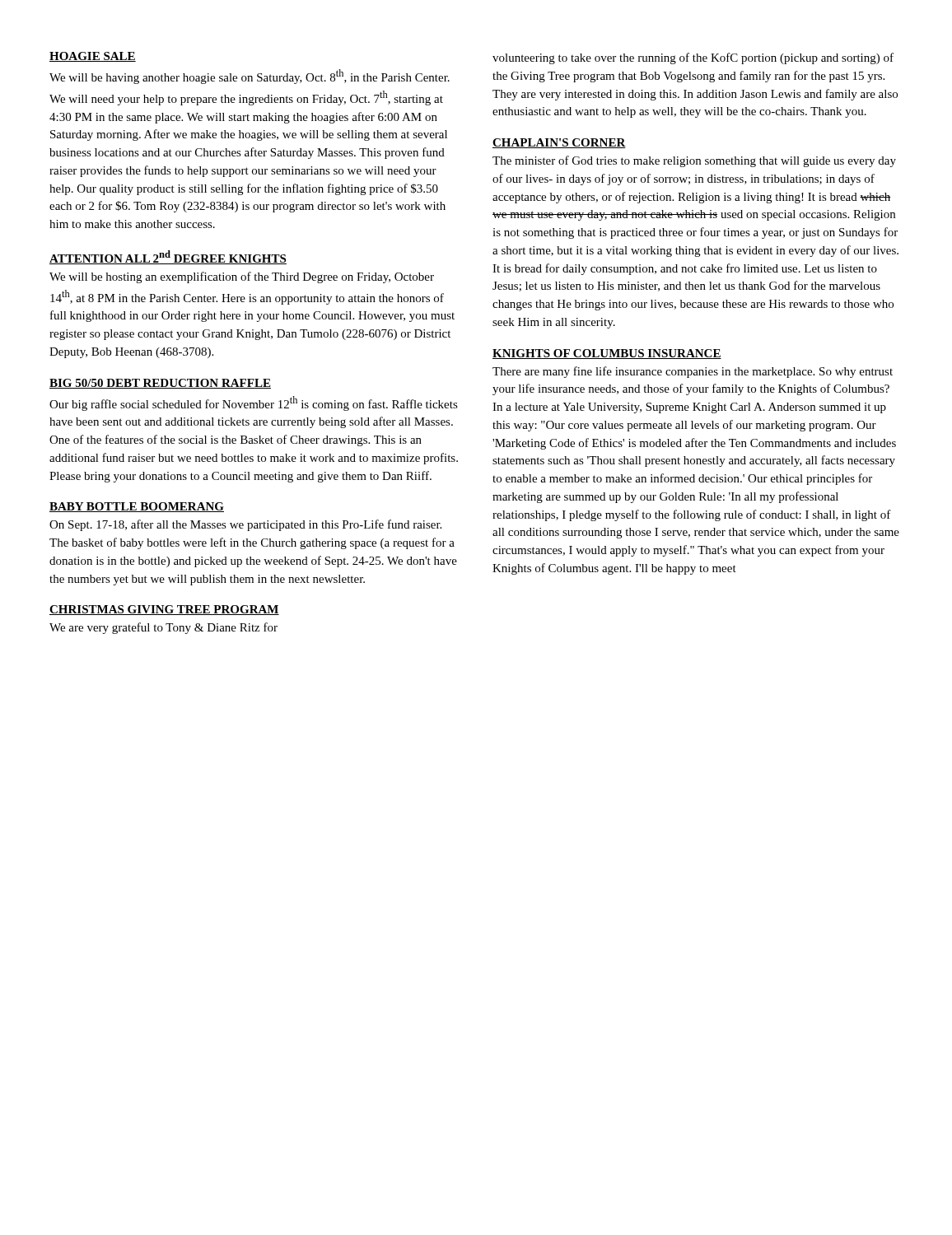Screen dimensions: 1235x952
Task: Find the section header containing "CHAPLAIN'S CORNER"
Action: pos(559,142)
